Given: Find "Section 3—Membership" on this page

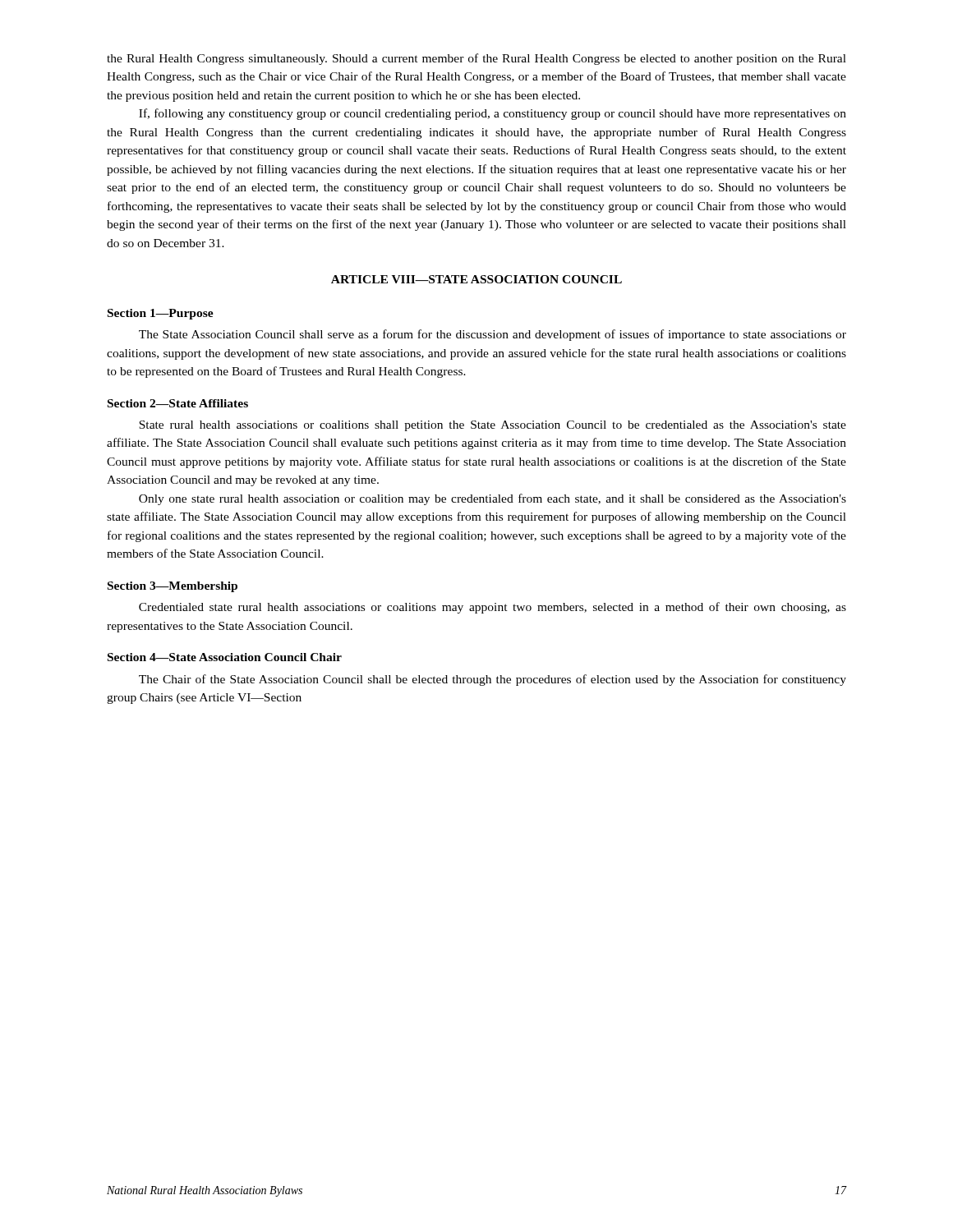Looking at the screenshot, I should [172, 585].
